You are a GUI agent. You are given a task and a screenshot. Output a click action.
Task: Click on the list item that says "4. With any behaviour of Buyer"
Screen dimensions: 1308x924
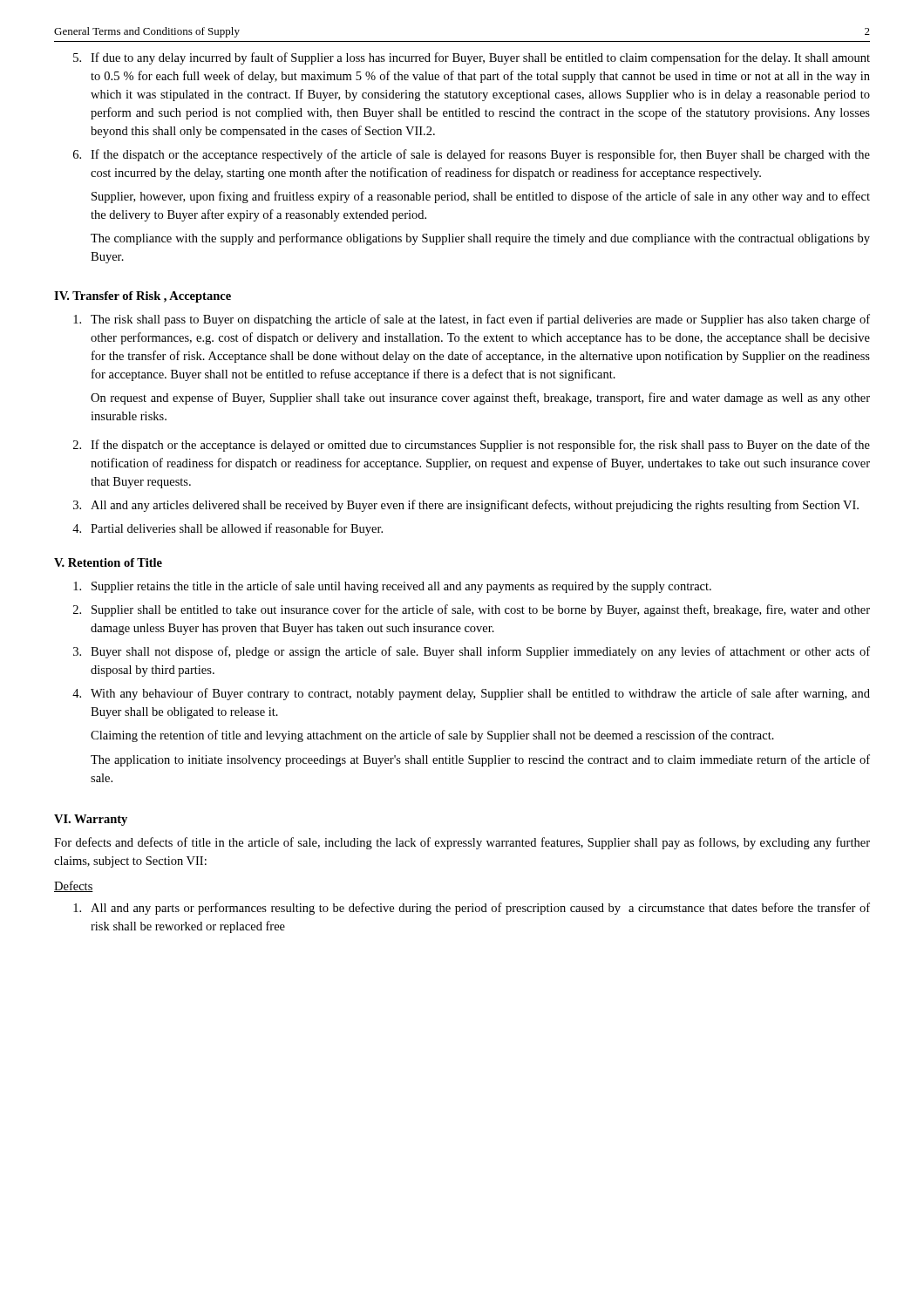pyautogui.click(x=462, y=739)
